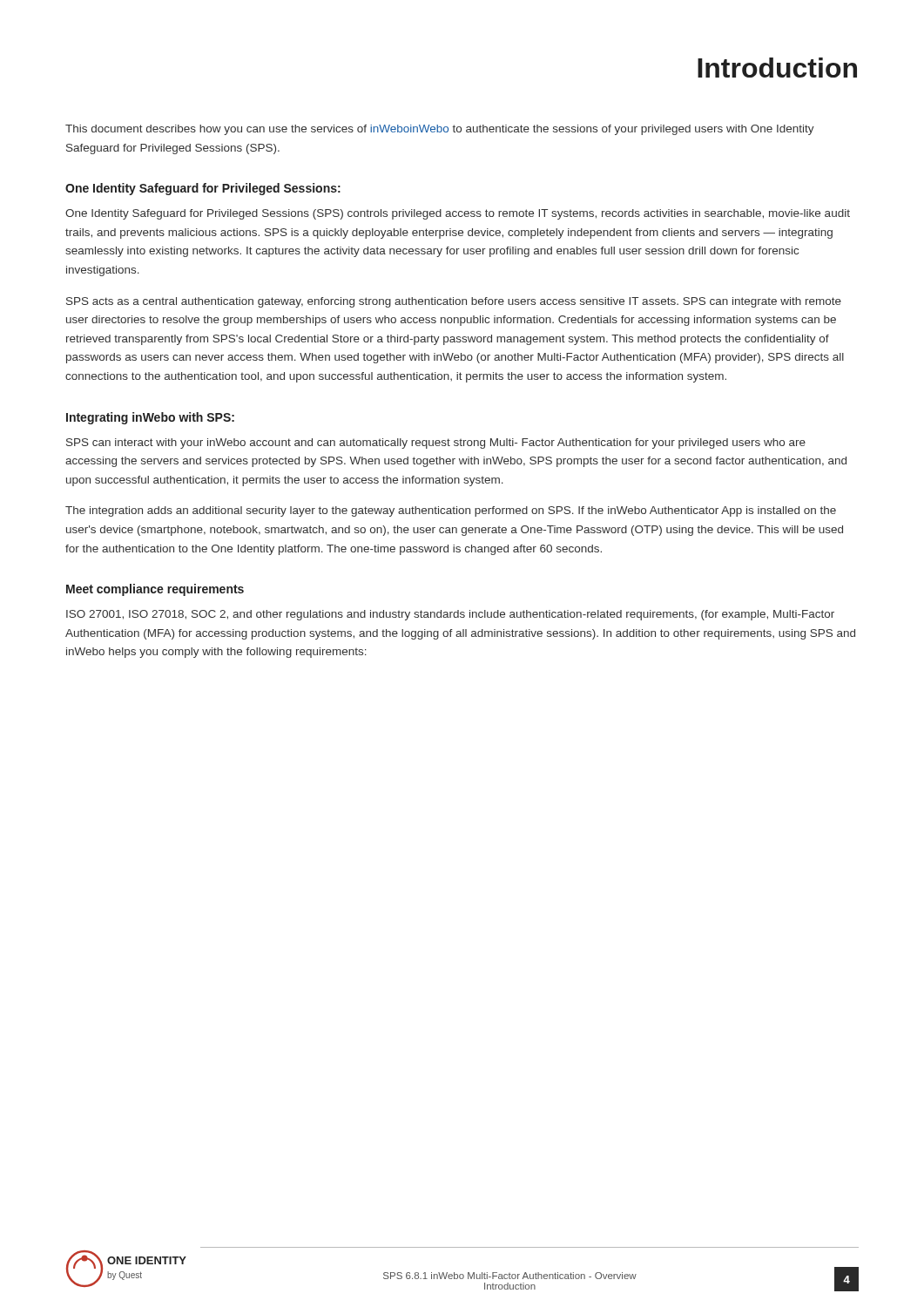Point to the text starting "Meet compliance requirements"

click(x=155, y=589)
